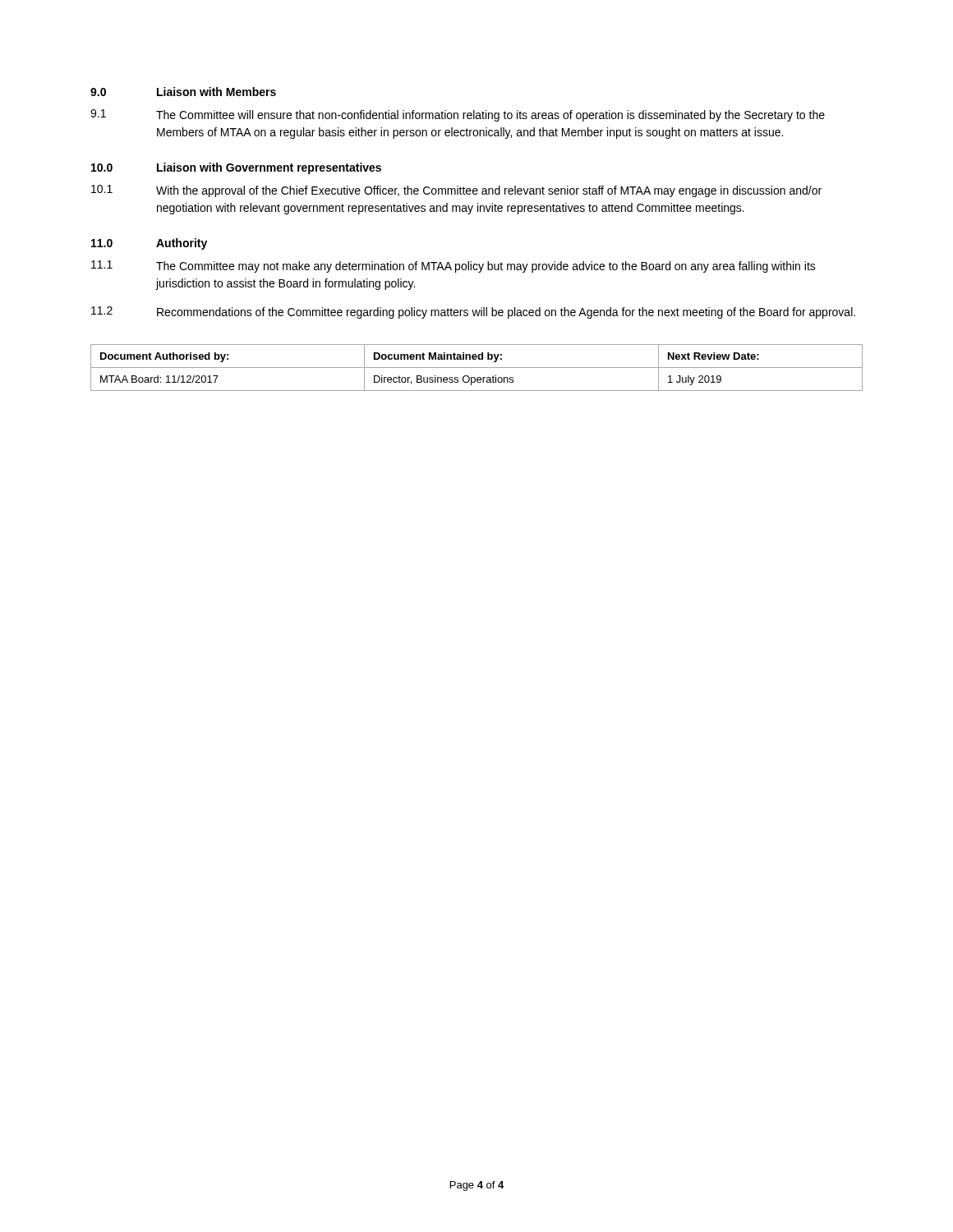Viewport: 953px width, 1232px height.
Task: Select the table
Action: (x=476, y=368)
